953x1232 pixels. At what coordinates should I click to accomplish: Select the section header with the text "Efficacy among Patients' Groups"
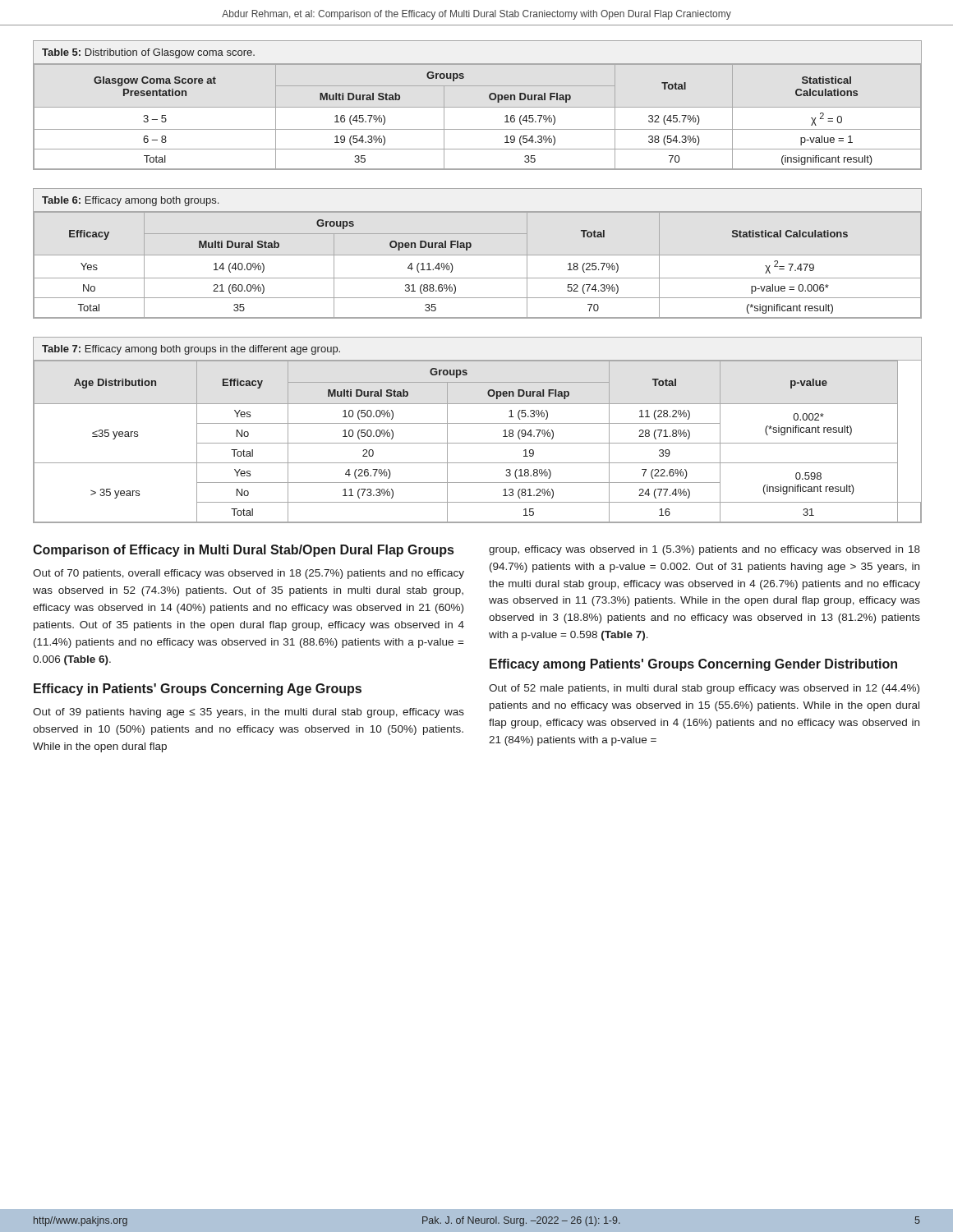(693, 664)
